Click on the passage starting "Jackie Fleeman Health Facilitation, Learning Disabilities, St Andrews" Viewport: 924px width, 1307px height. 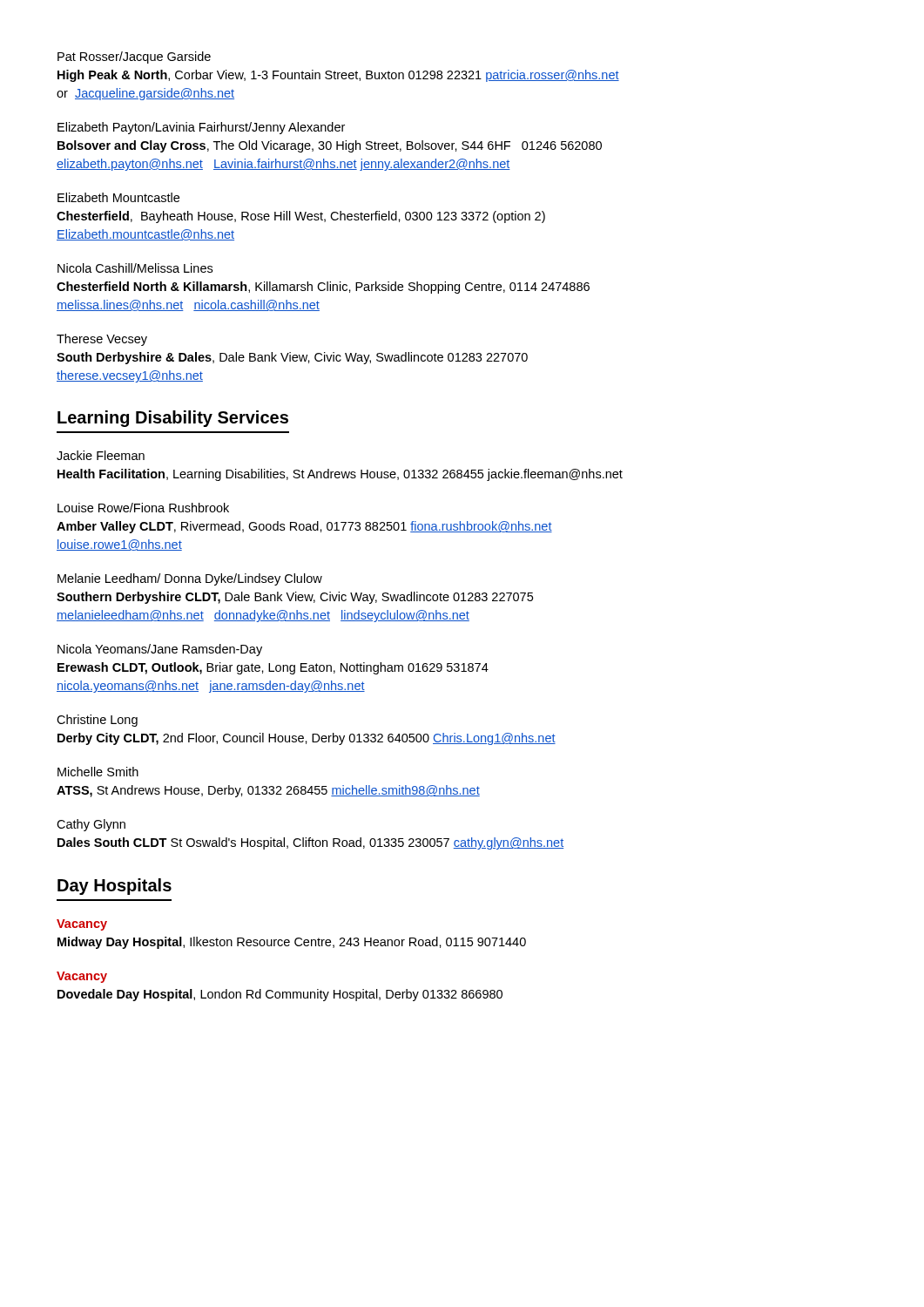pyautogui.click(x=462, y=466)
